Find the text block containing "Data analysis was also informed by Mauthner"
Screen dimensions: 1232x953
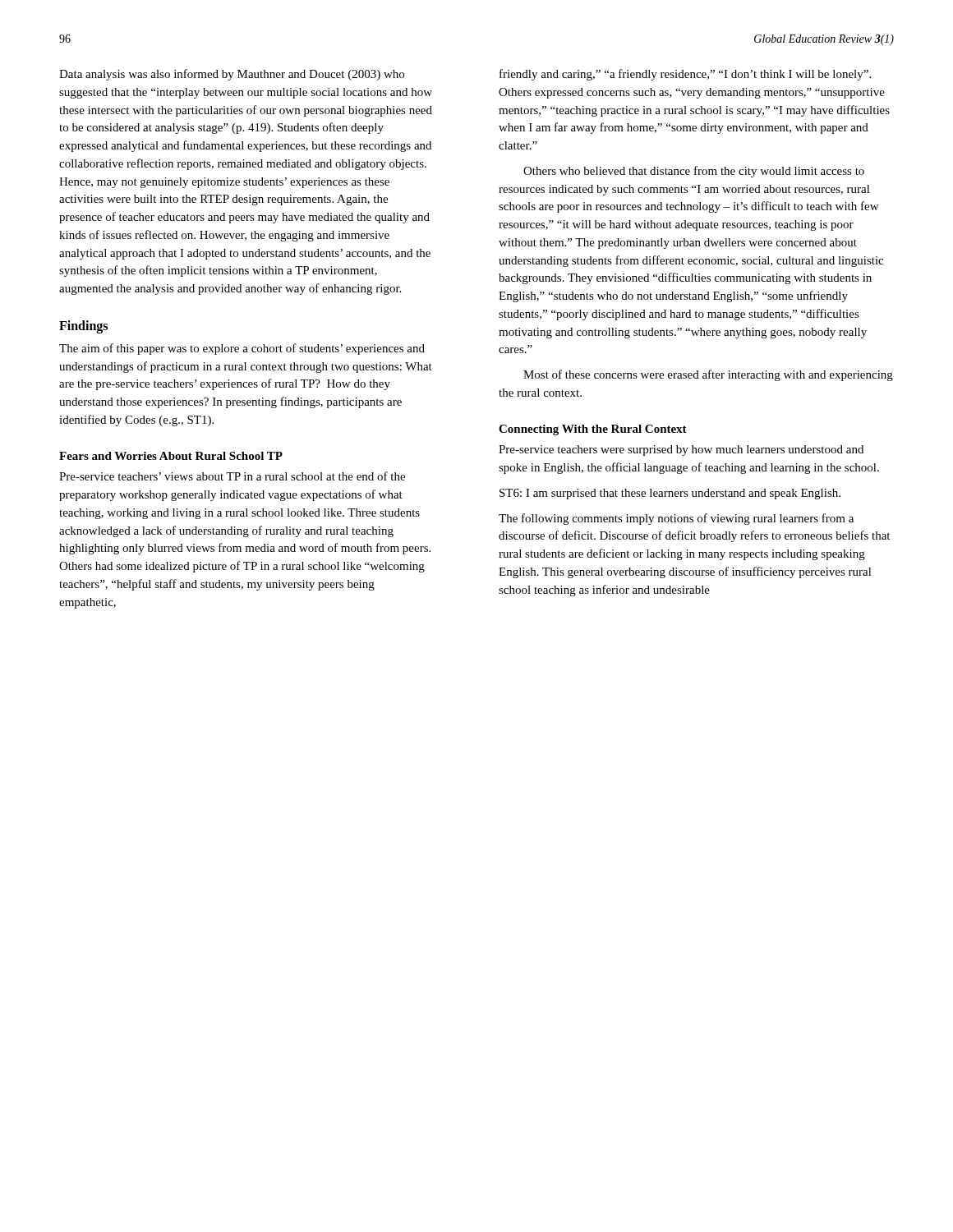(x=246, y=182)
